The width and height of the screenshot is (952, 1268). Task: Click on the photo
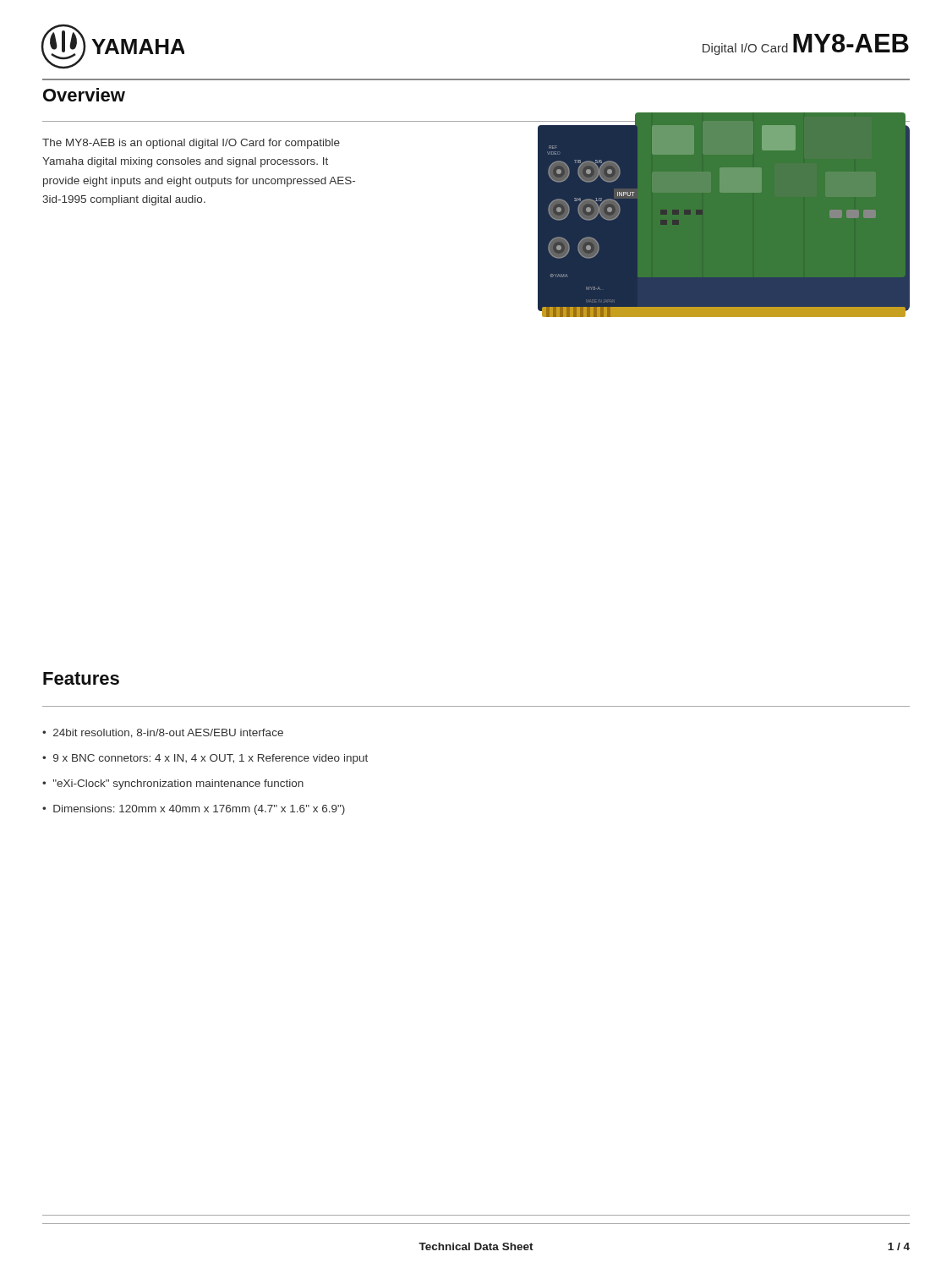[x=724, y=214]
